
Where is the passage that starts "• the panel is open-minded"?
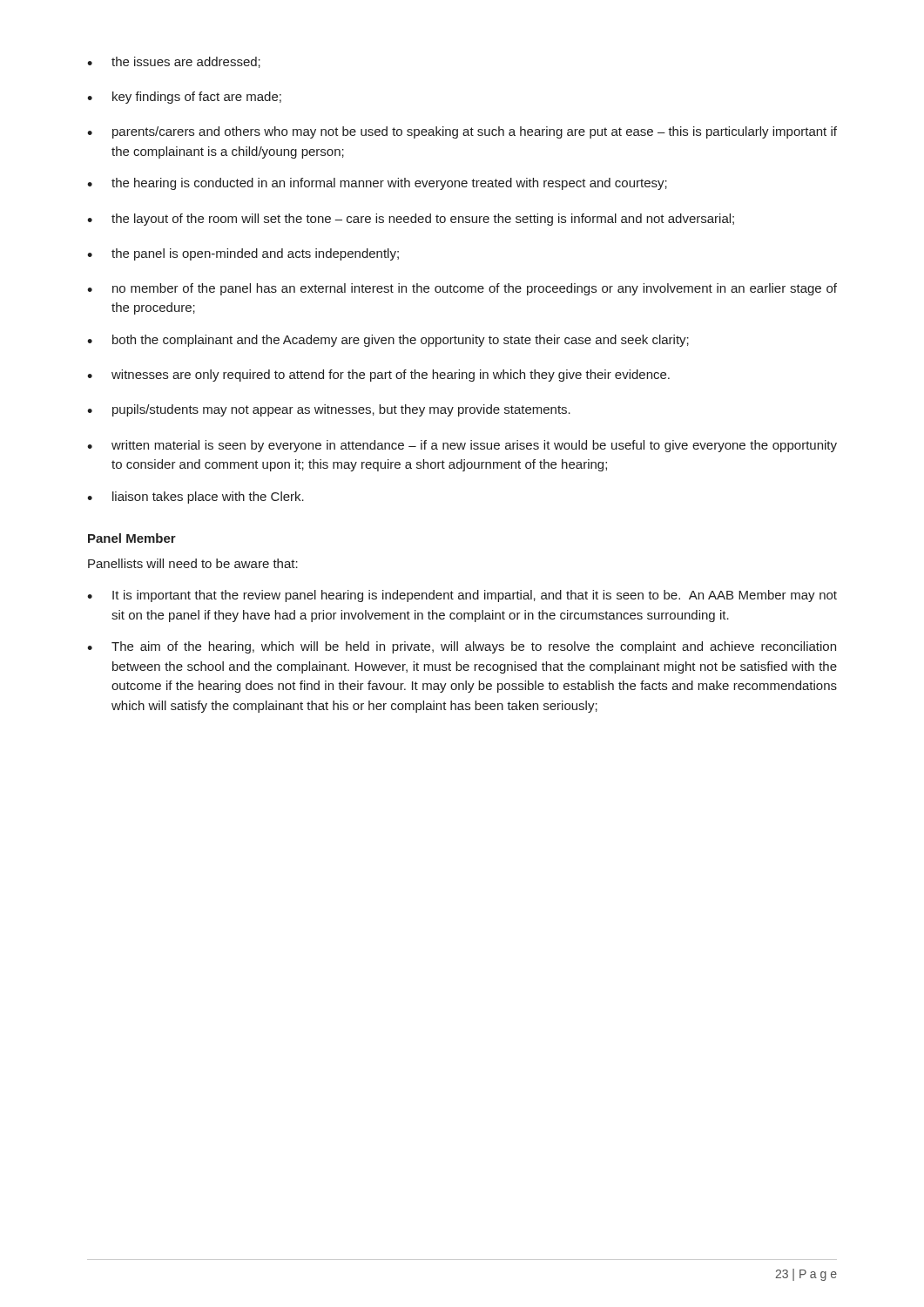(x=243, y=254)
